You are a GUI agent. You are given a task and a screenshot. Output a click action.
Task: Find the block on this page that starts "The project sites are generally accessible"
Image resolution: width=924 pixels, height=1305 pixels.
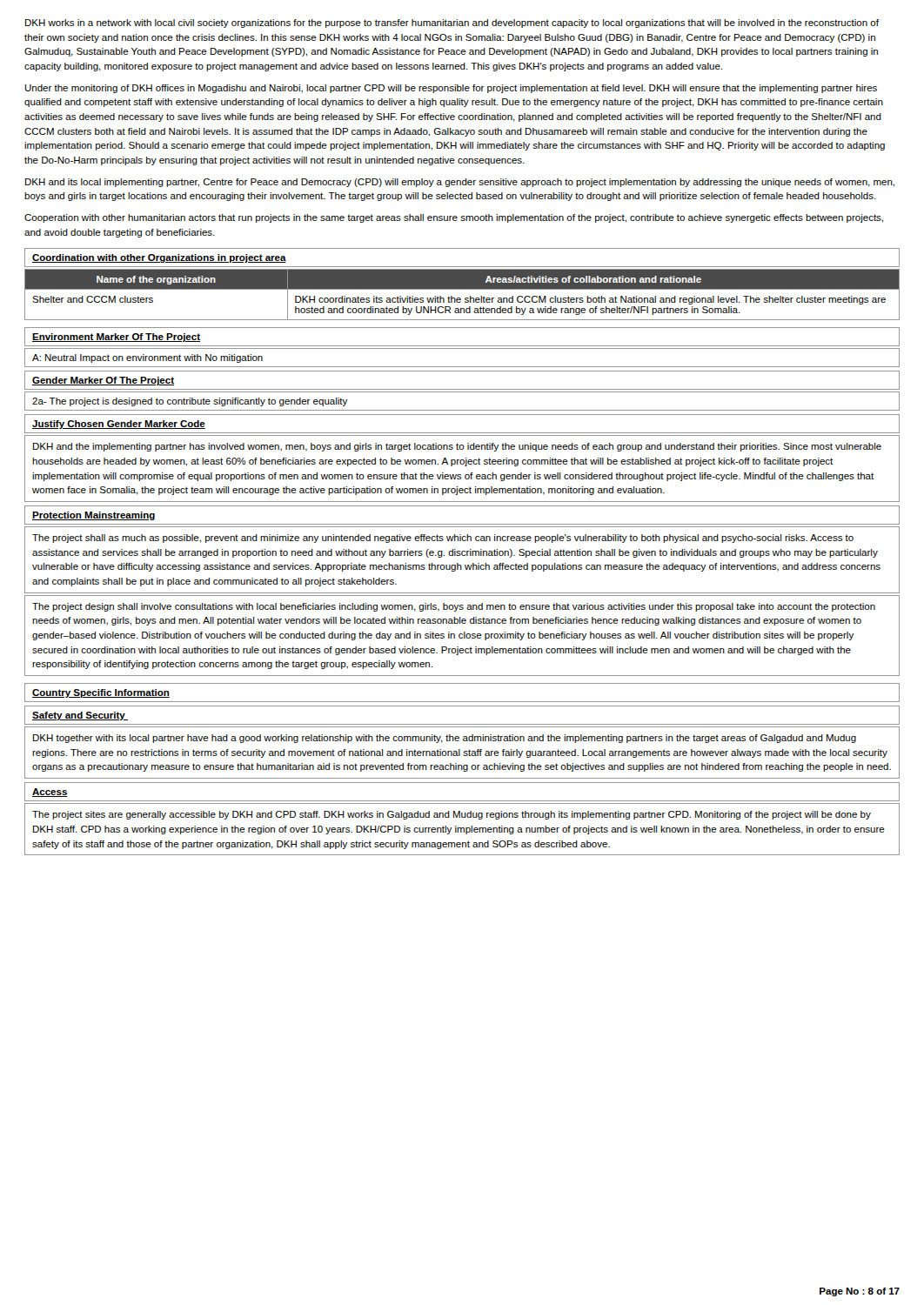pos(462,829)
